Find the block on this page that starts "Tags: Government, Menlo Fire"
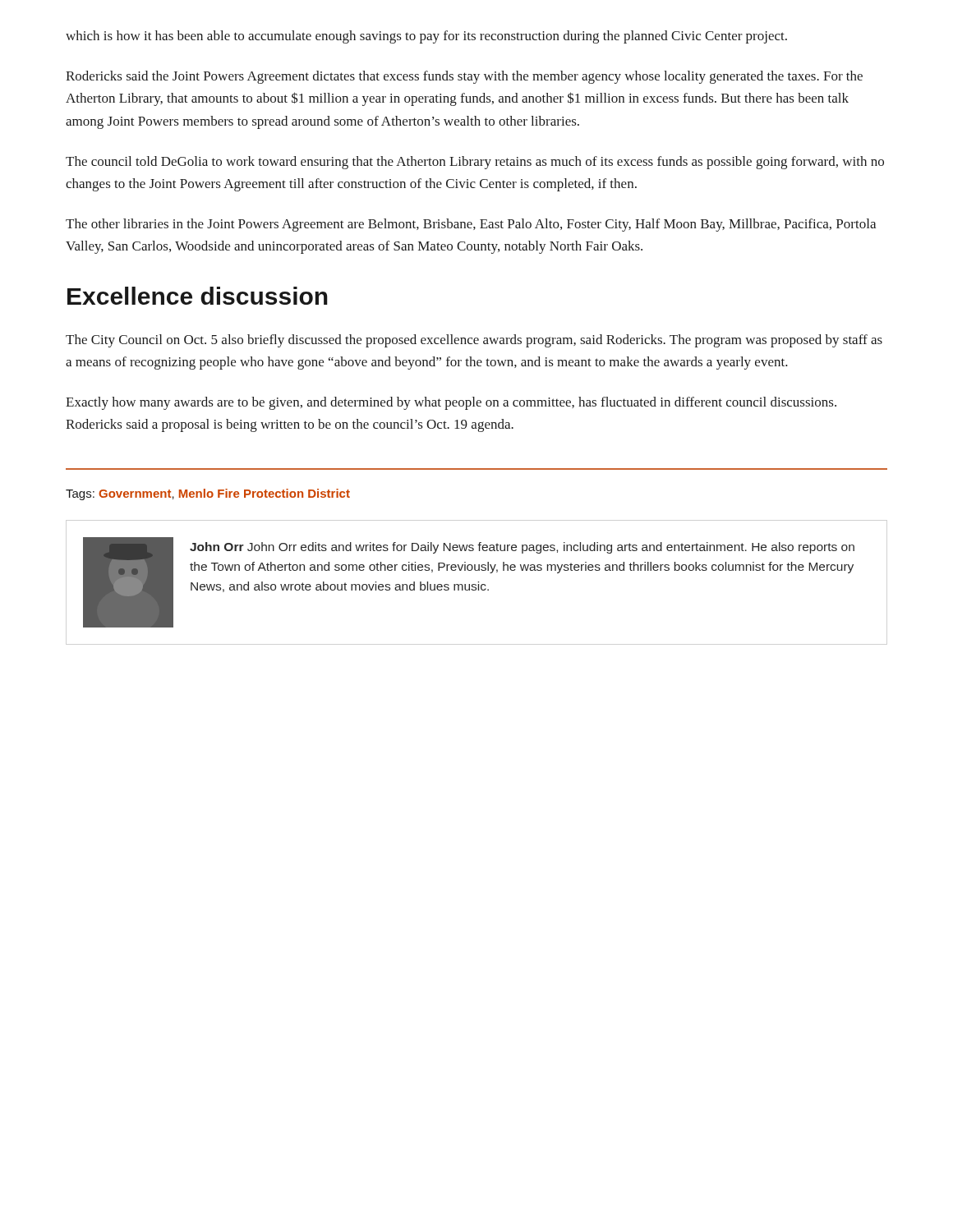The height and width of the screenshot is (1232, 953). [x=208, y=493]
